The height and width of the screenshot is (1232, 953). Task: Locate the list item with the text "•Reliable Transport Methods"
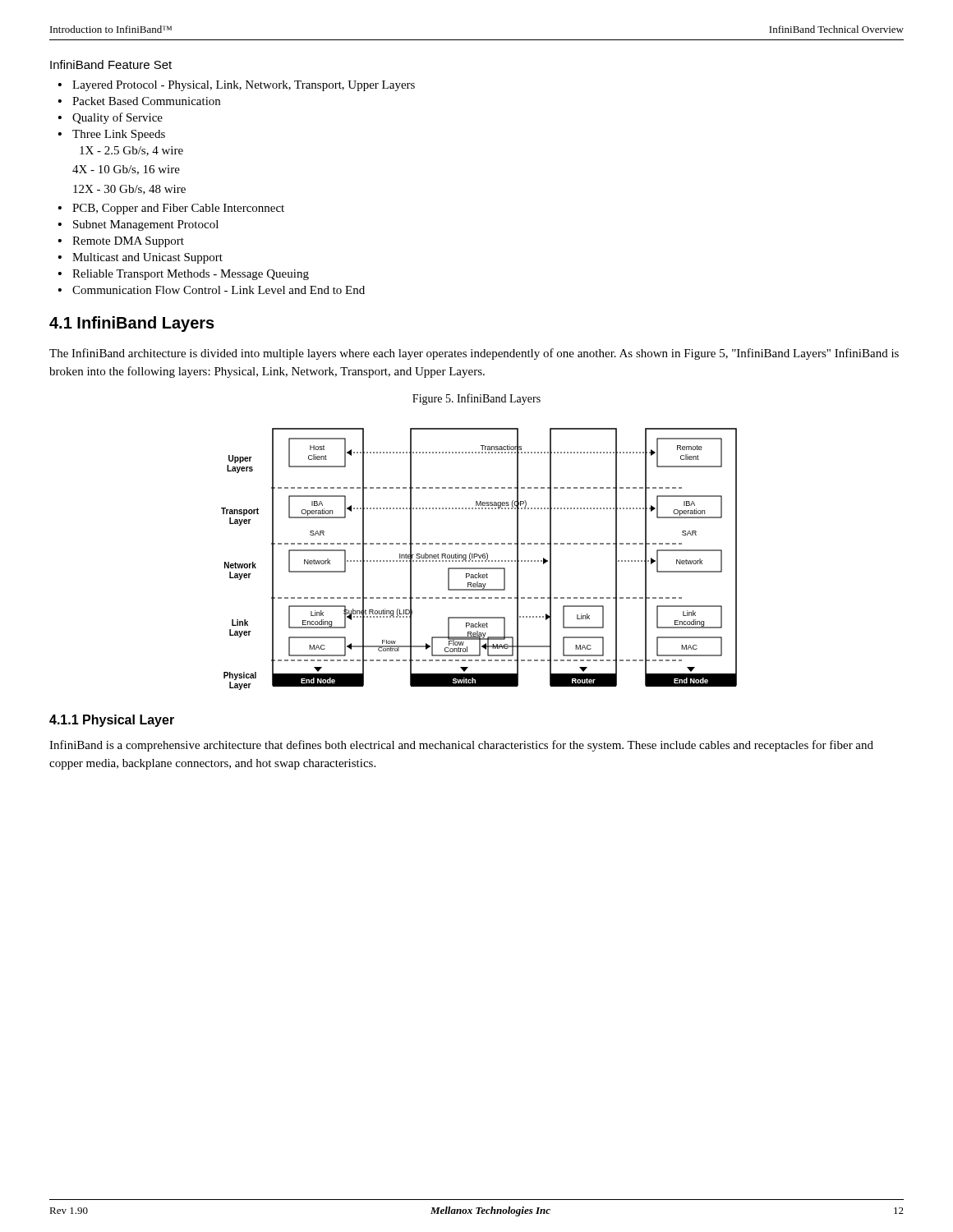click(x=184, y=275)
